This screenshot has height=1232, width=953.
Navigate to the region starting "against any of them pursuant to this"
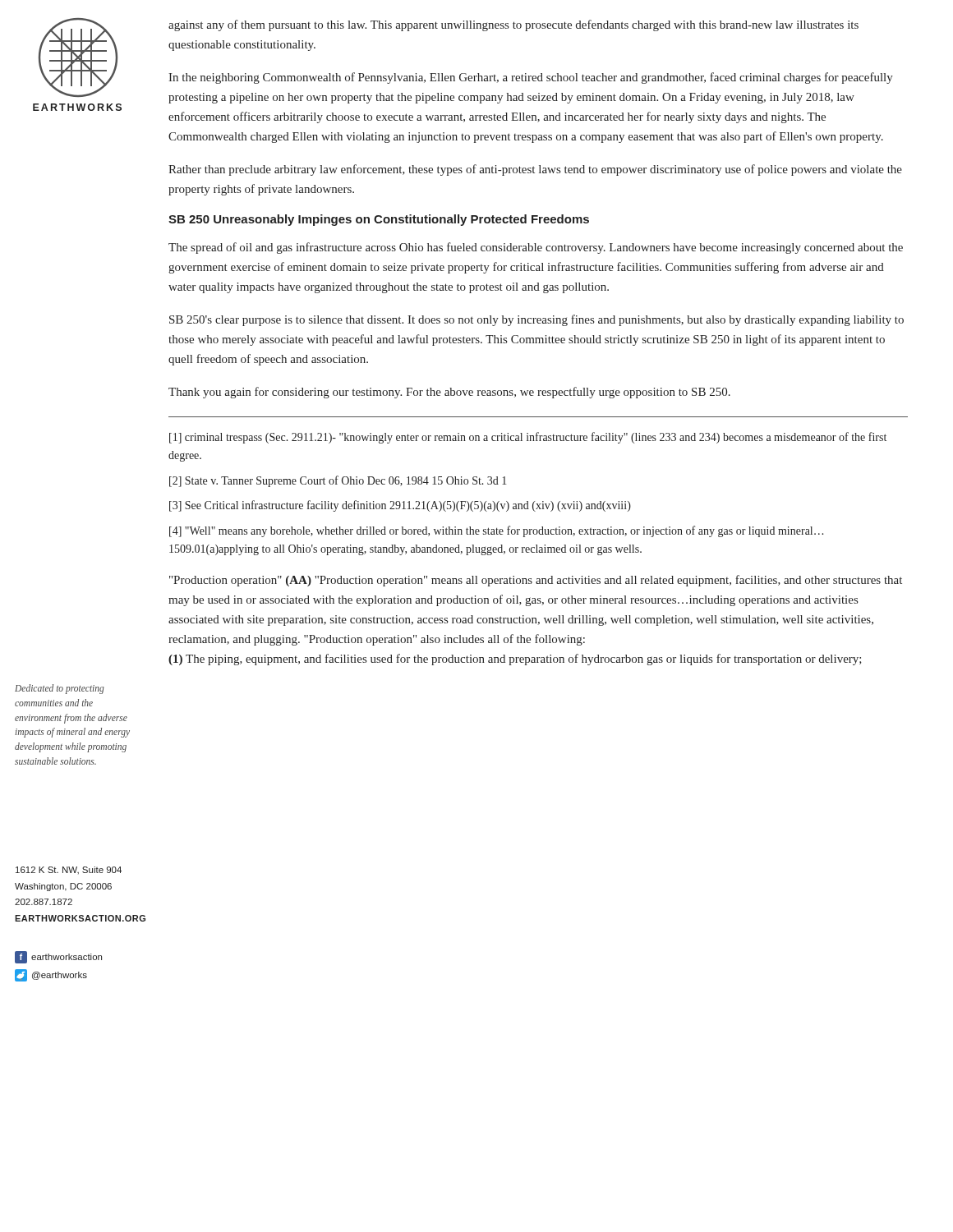[x=538, y=34]
